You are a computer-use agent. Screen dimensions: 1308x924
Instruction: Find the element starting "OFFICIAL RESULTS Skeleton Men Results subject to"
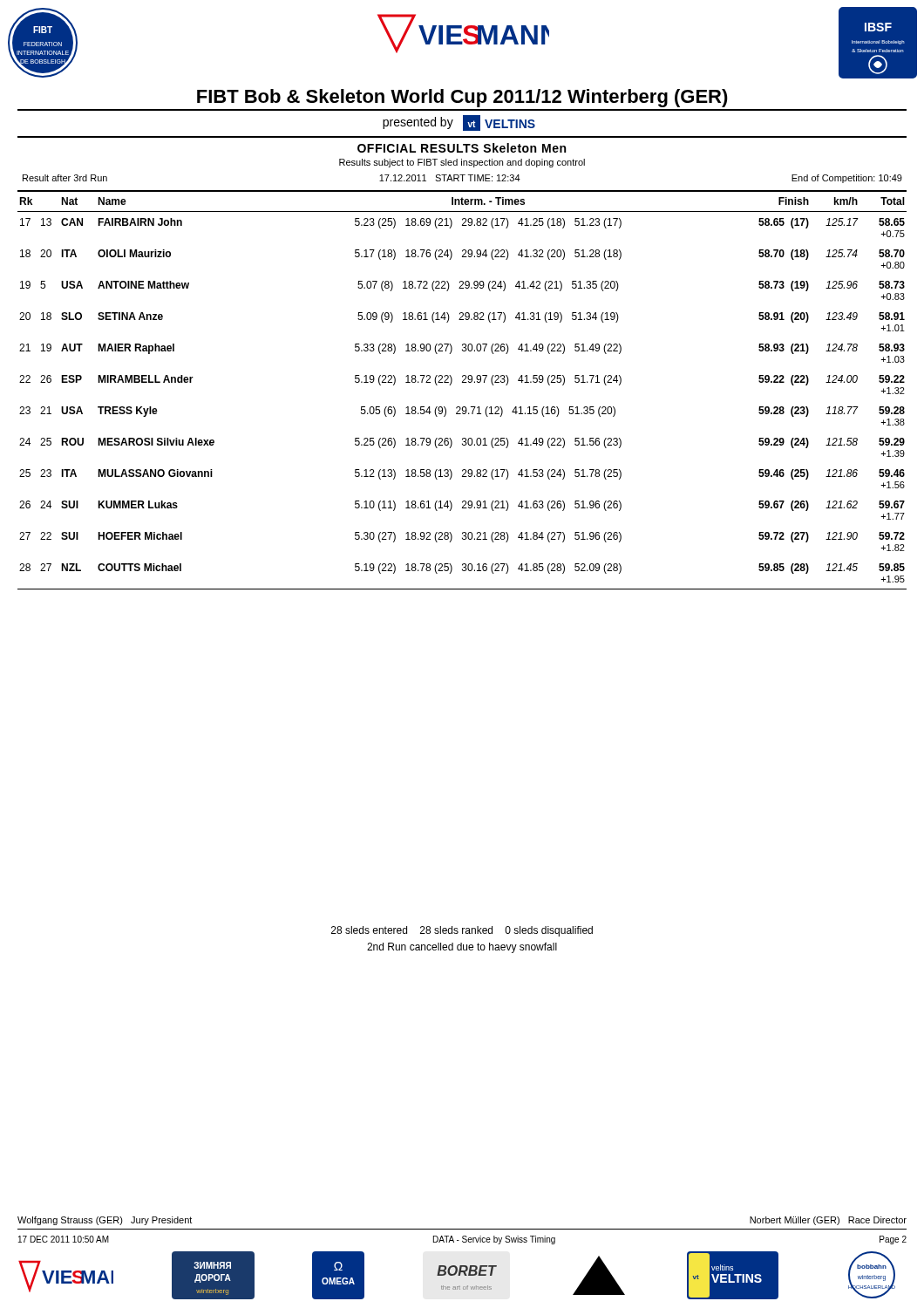[462, 154]
